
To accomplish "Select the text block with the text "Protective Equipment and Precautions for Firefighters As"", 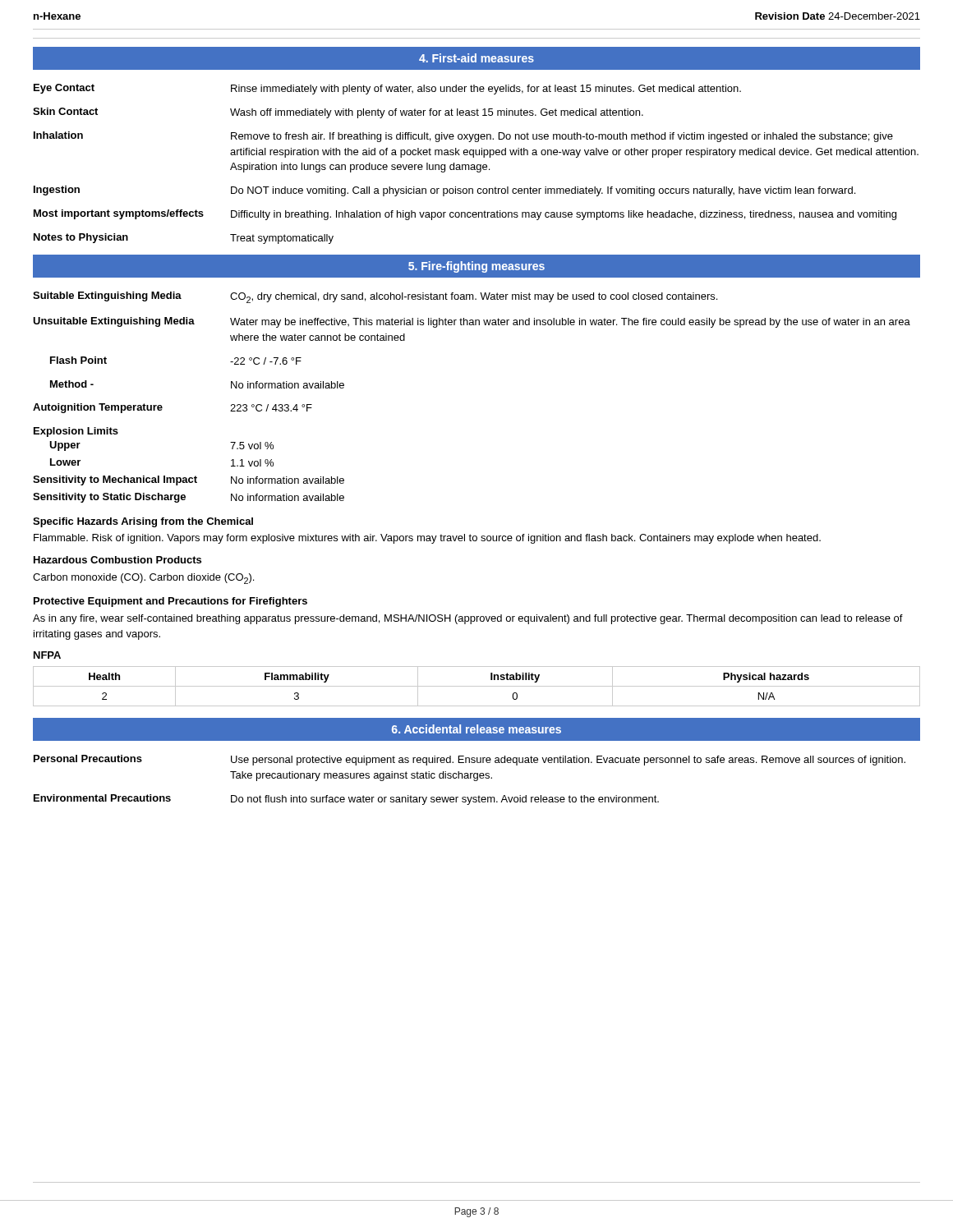I will click(x=476, y=618).
